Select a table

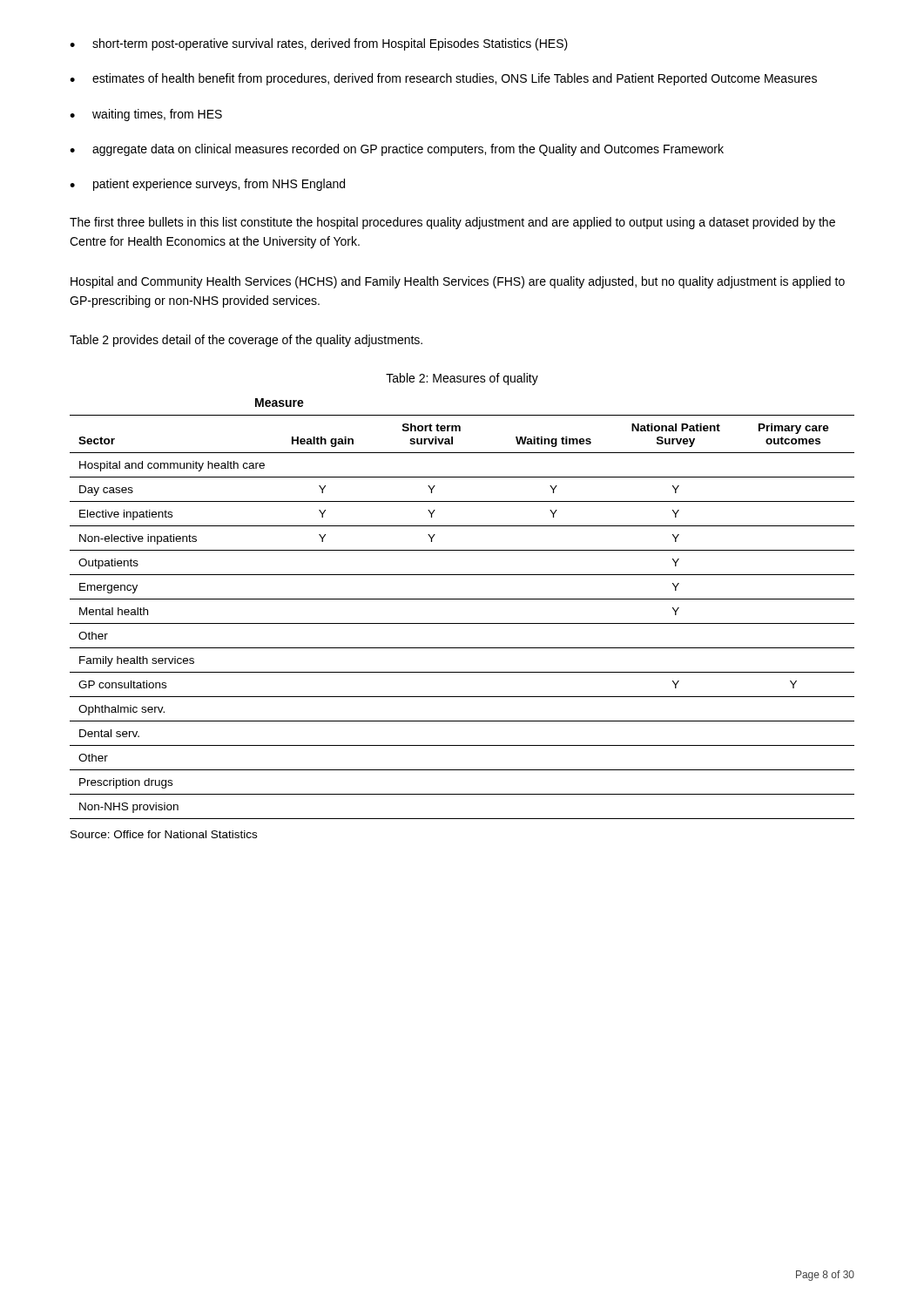[x=462, y=618]
